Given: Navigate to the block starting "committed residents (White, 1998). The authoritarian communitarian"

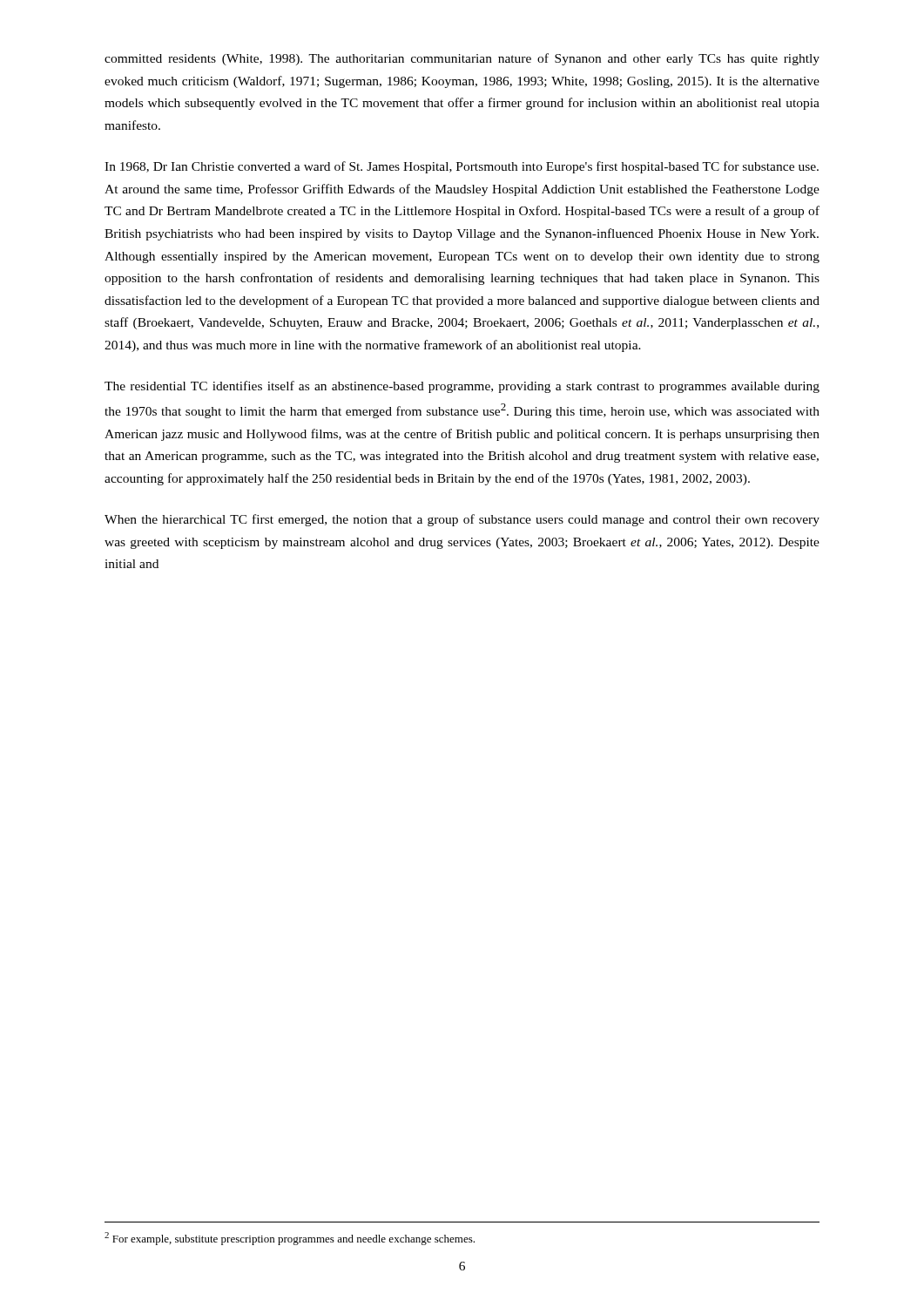Looking at the screenshot, I should click(x=462, y=91).
